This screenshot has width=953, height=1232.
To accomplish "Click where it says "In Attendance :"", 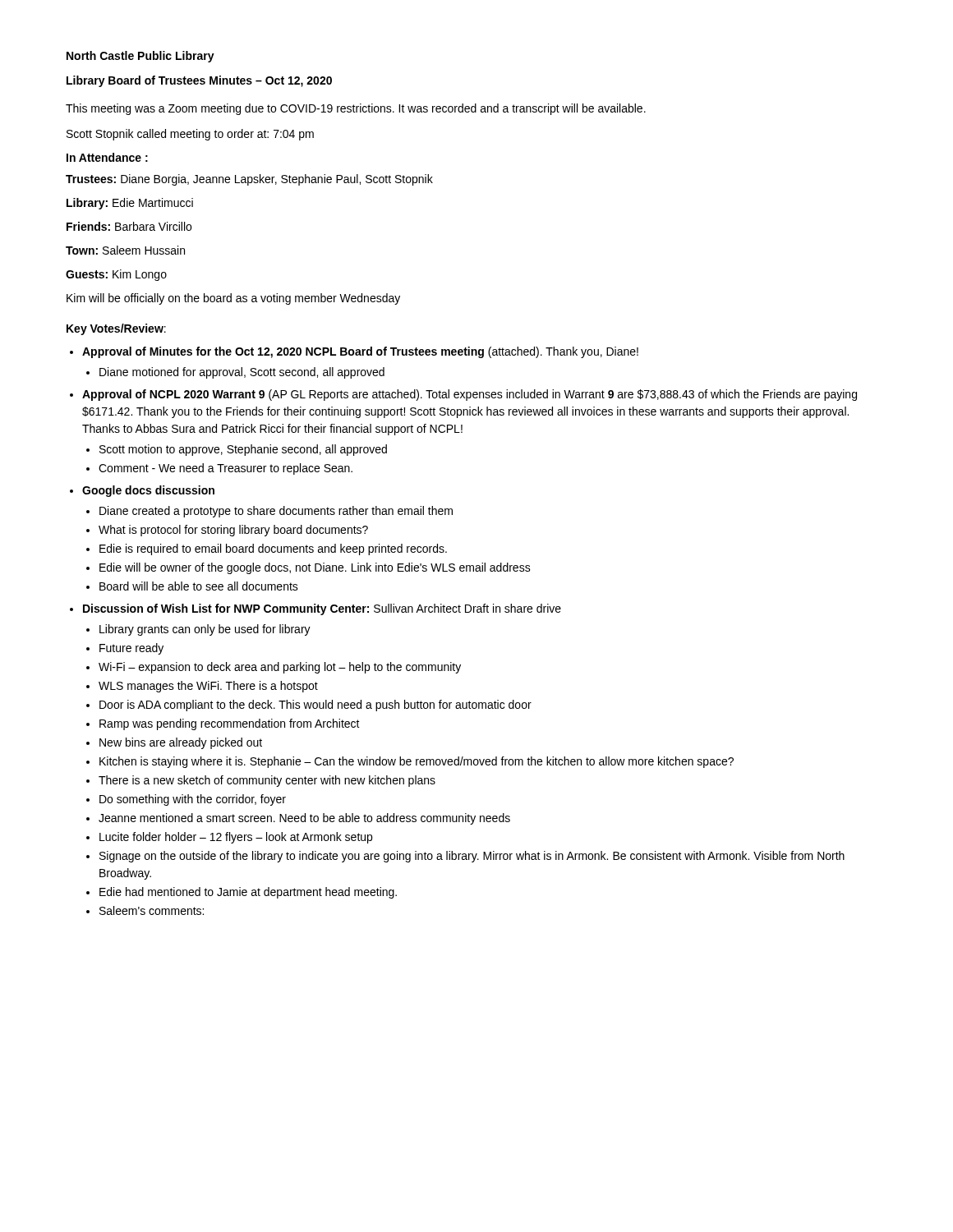I will point(107,158).
